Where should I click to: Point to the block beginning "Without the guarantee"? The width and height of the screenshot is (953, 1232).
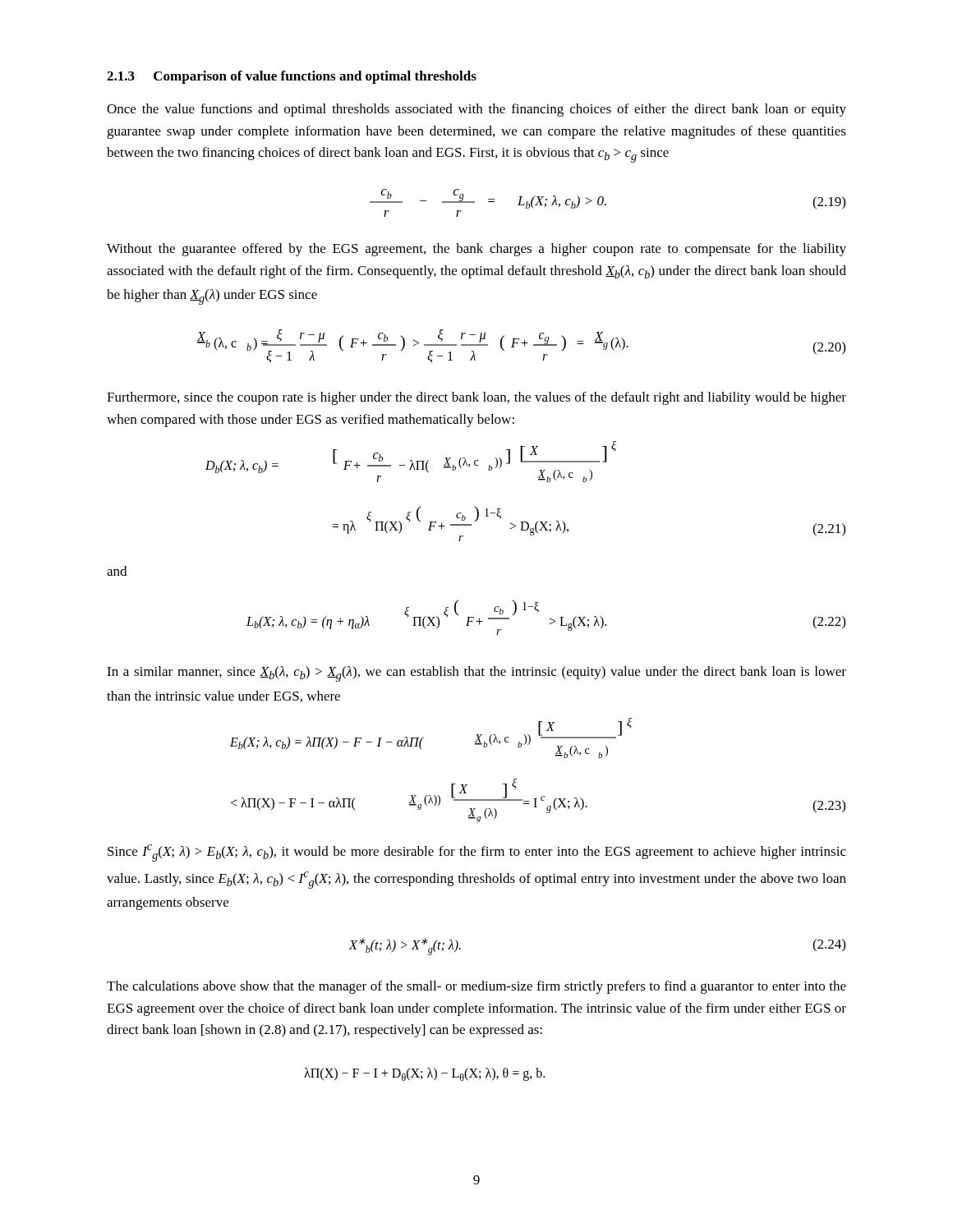pyautogui.click(x=476, y=273)
